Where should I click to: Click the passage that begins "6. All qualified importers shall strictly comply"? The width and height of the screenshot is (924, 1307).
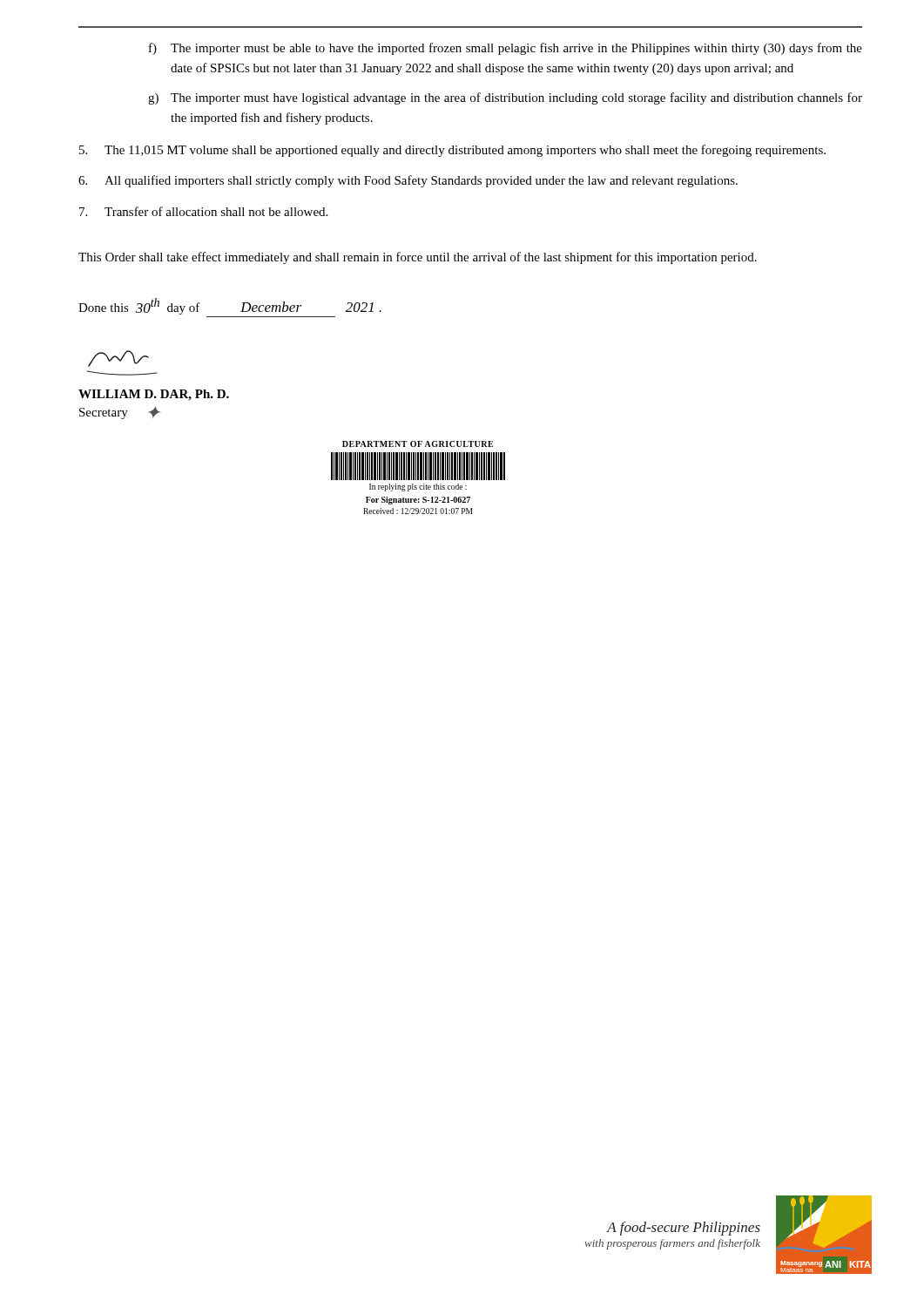point(470,181)
